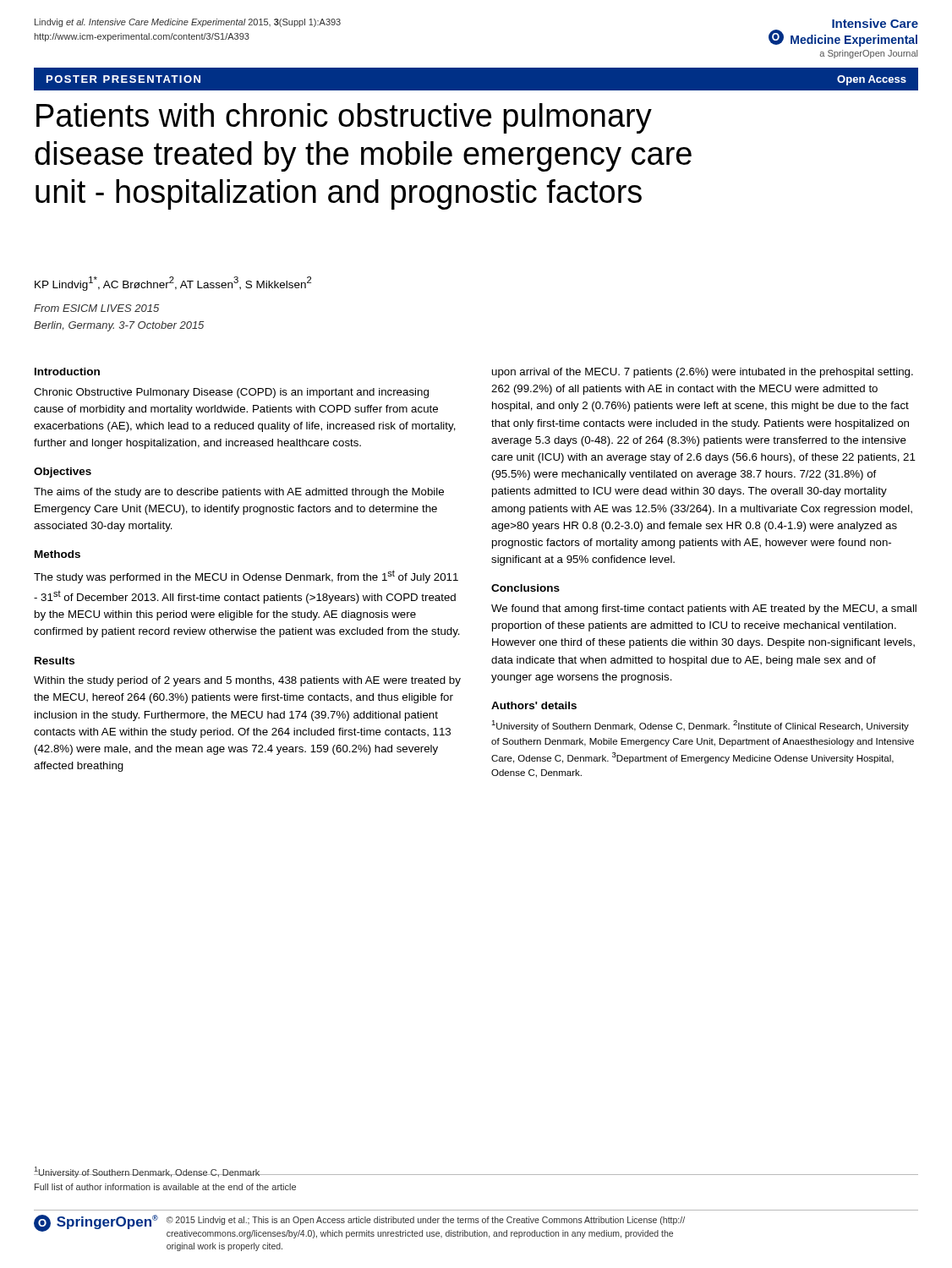Point to the text starting "Chronic Obstructive Pulmonary Disease (COPD) is an"
This screenshot has height=1268, width=952.
click(x=247, y=417)
